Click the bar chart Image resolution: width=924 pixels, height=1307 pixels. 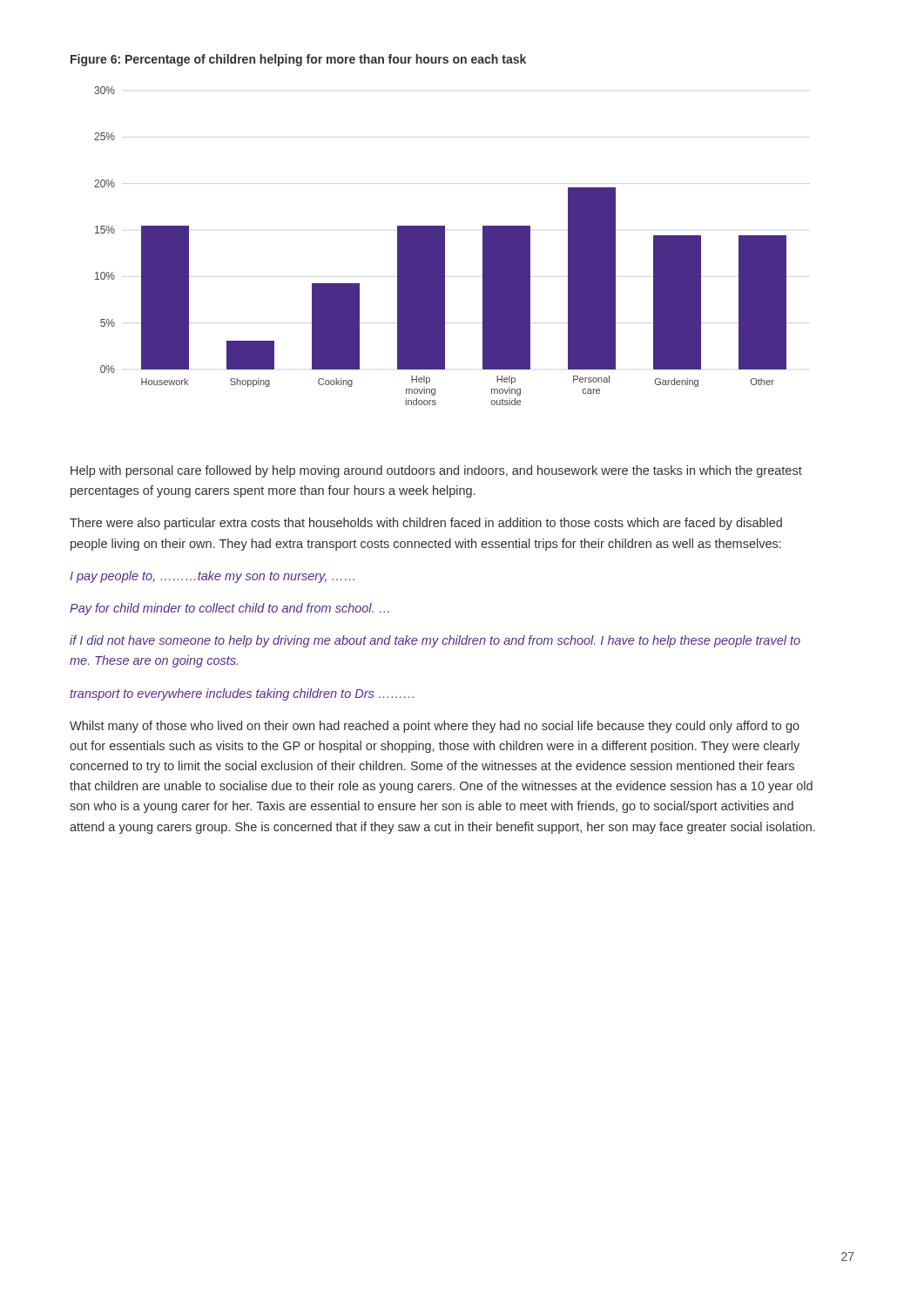[444, 257]
